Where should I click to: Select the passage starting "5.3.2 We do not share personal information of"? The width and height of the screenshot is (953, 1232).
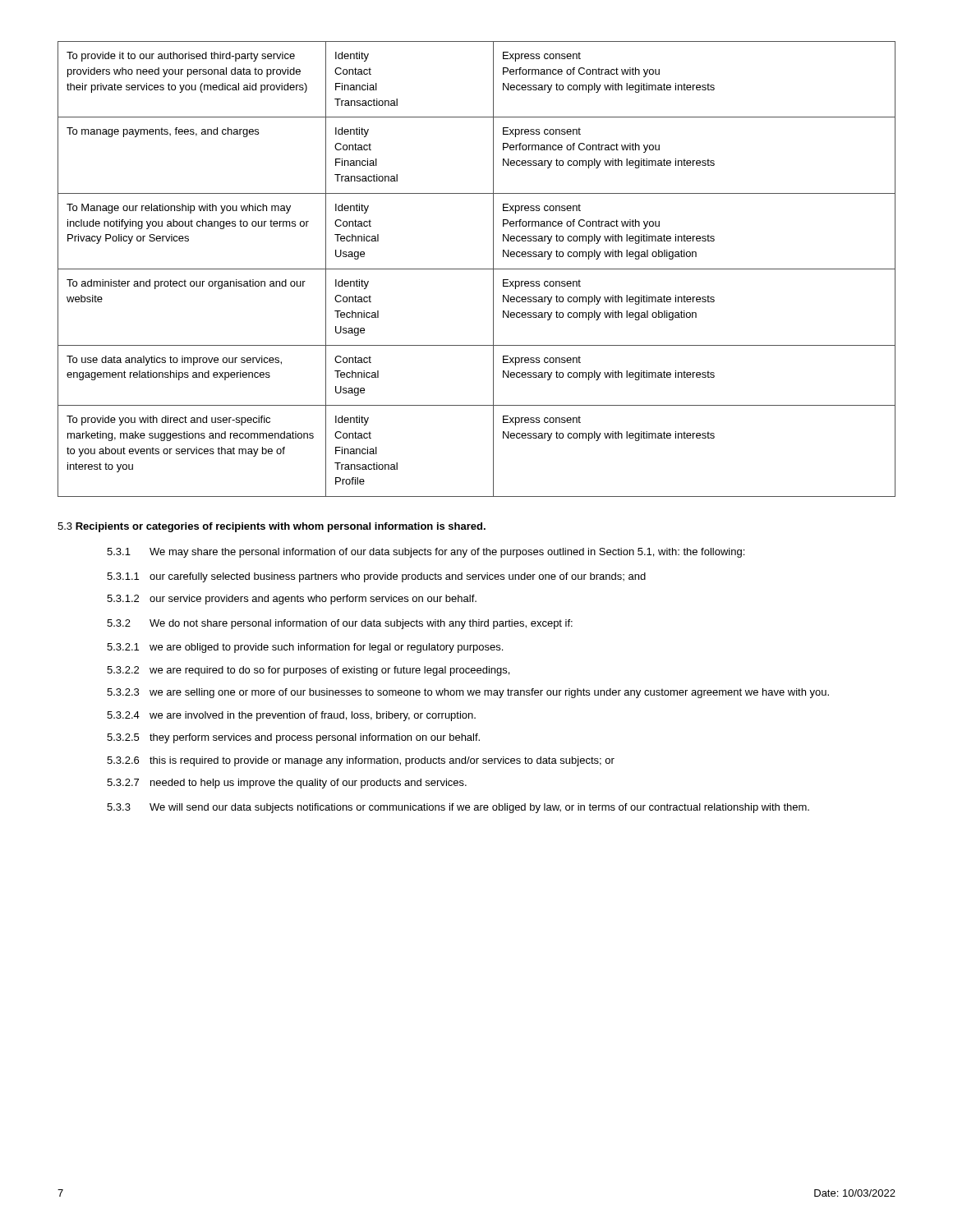501,623
